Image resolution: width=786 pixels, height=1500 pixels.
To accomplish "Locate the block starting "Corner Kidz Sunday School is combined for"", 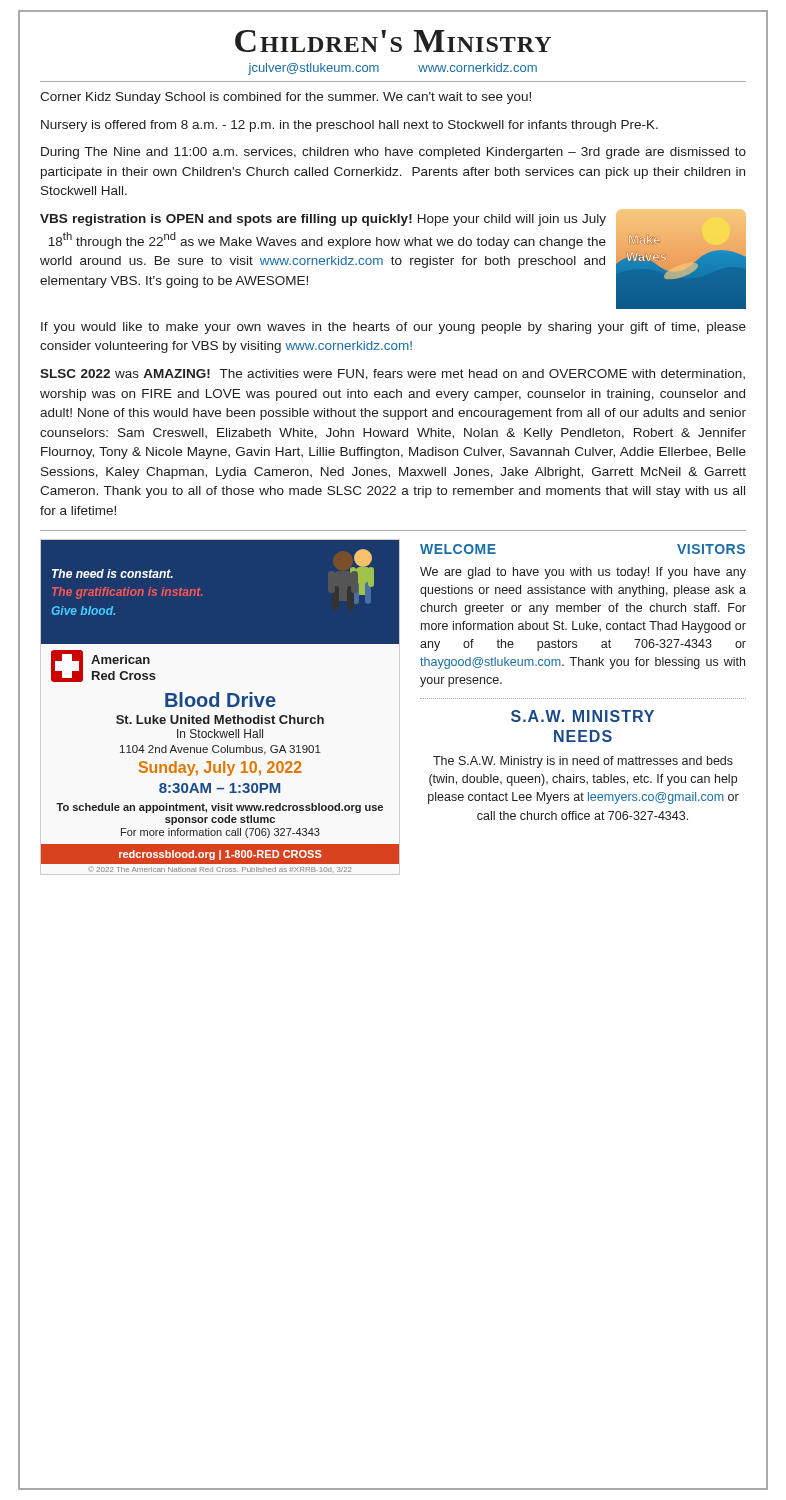I will (286, 96).
